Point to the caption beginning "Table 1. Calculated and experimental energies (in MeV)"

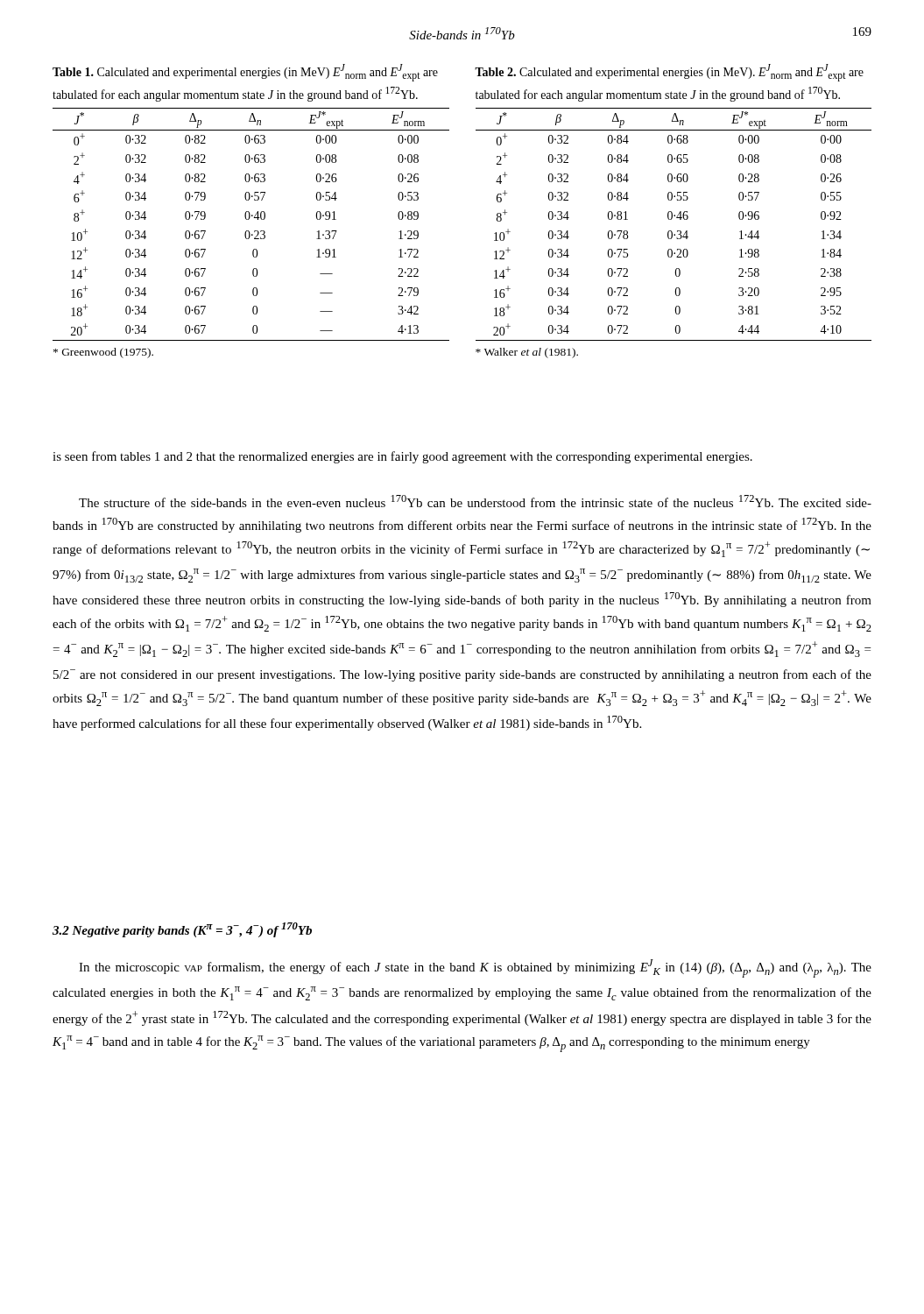245,82
